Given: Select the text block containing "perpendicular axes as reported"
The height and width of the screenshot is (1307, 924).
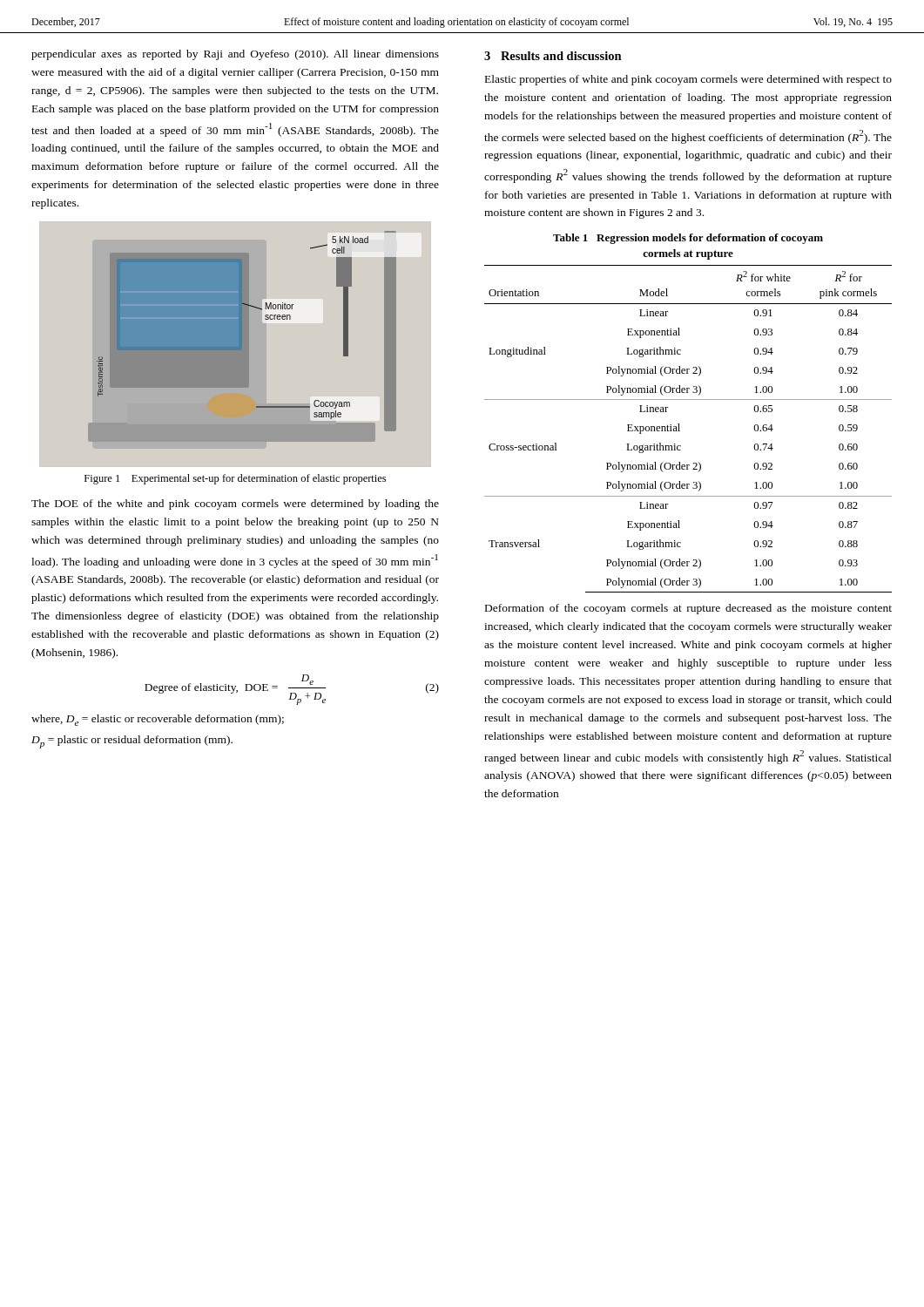Looking at the screenshot, I should [x=235, y=129].
